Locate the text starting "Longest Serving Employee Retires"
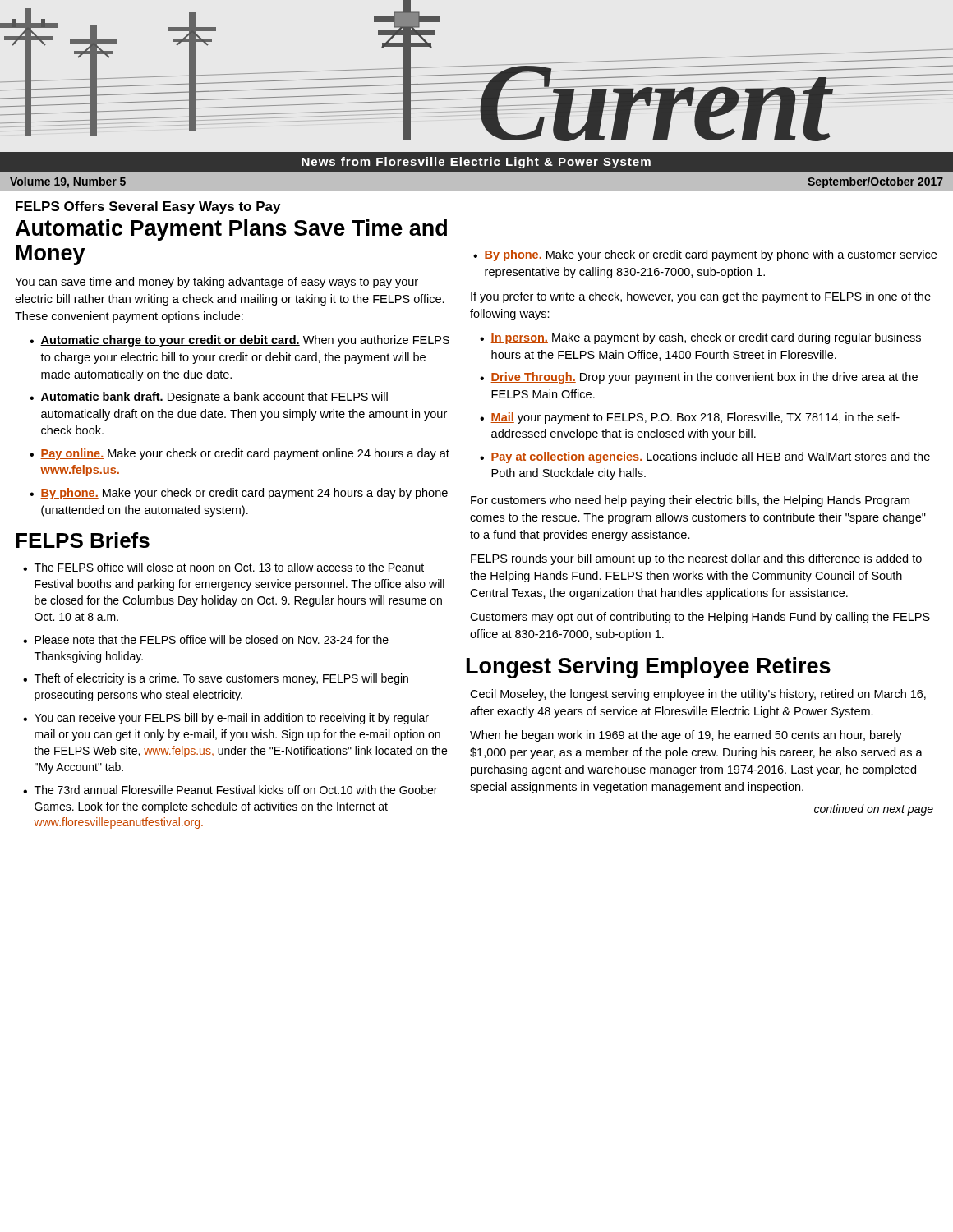The height and width of the screenshot is (1232, 953). point(648,666)
